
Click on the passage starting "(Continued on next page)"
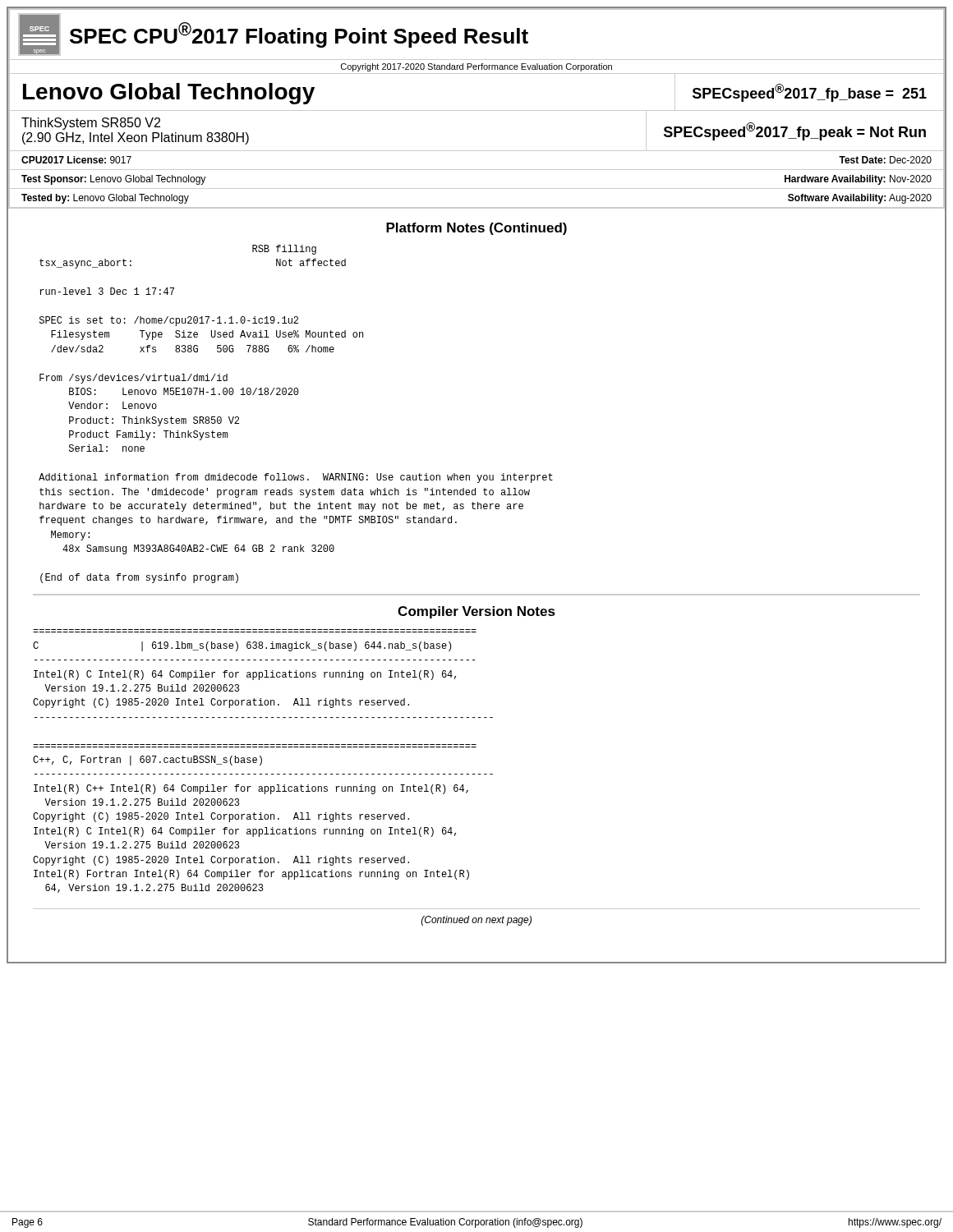pos(476,920)
